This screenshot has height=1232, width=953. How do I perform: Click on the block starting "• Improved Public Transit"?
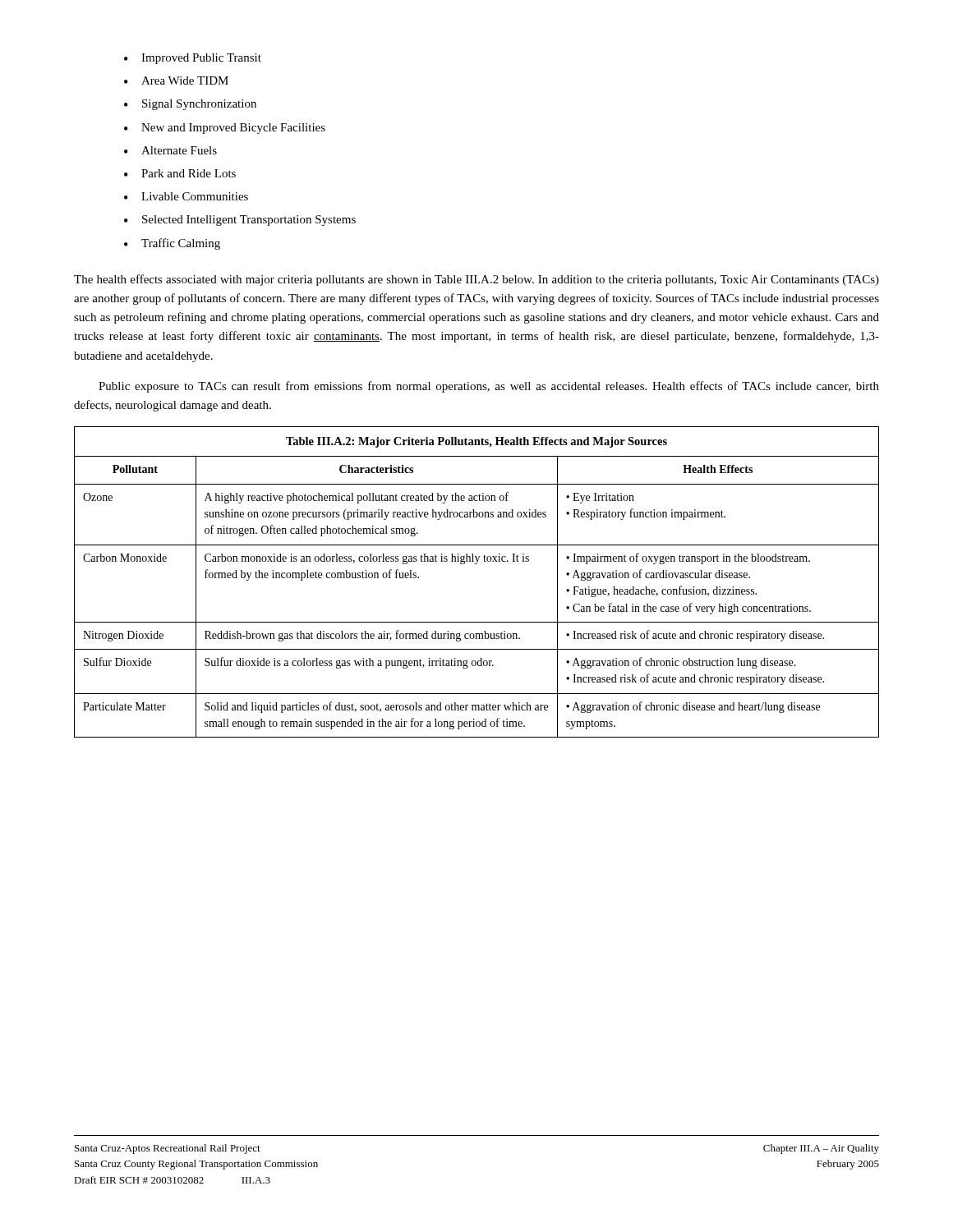192,60
